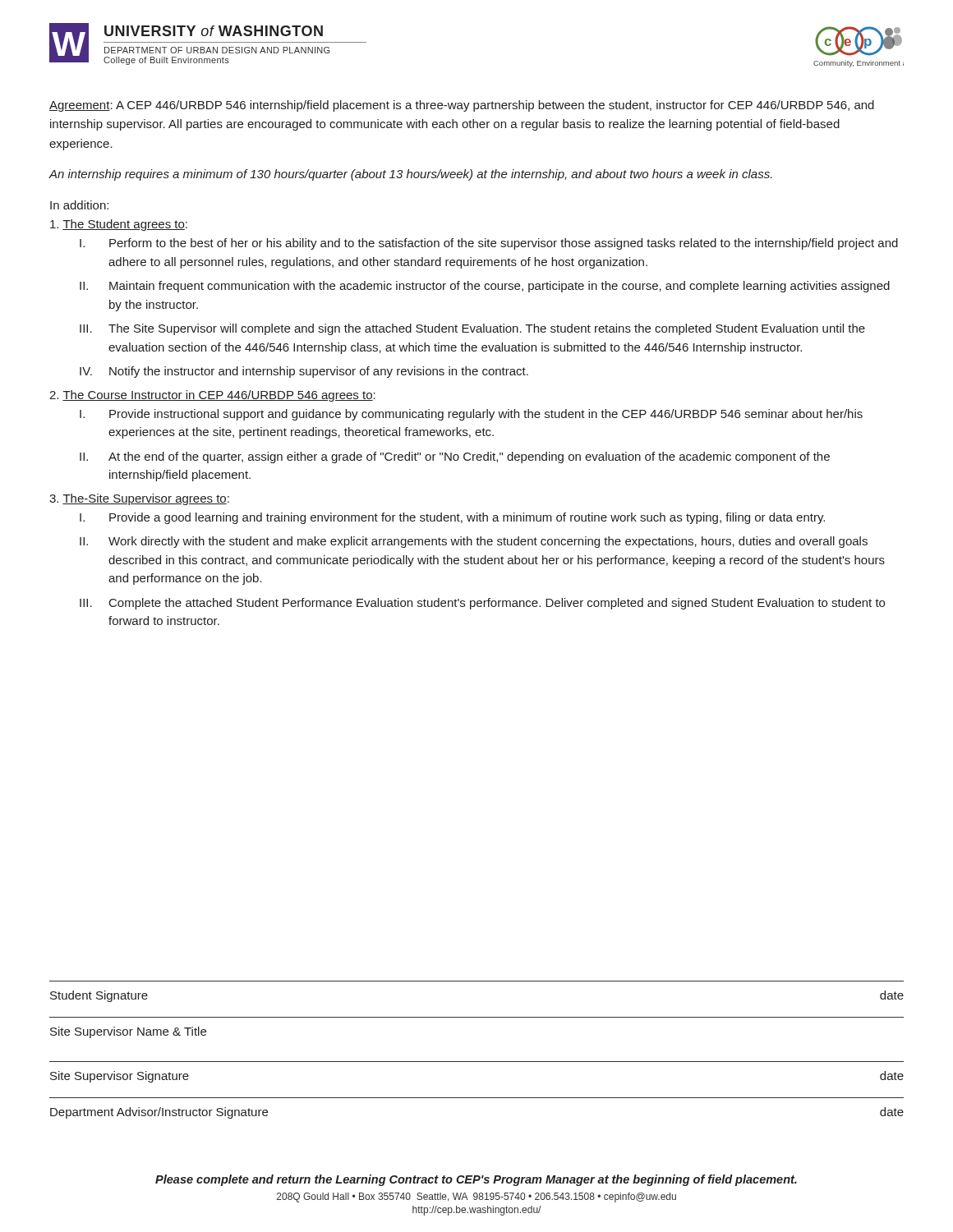Click on the list item that says "II. Maintain frequent communication"
This screenshot has width=953, height=1232.
coord(491,295)
